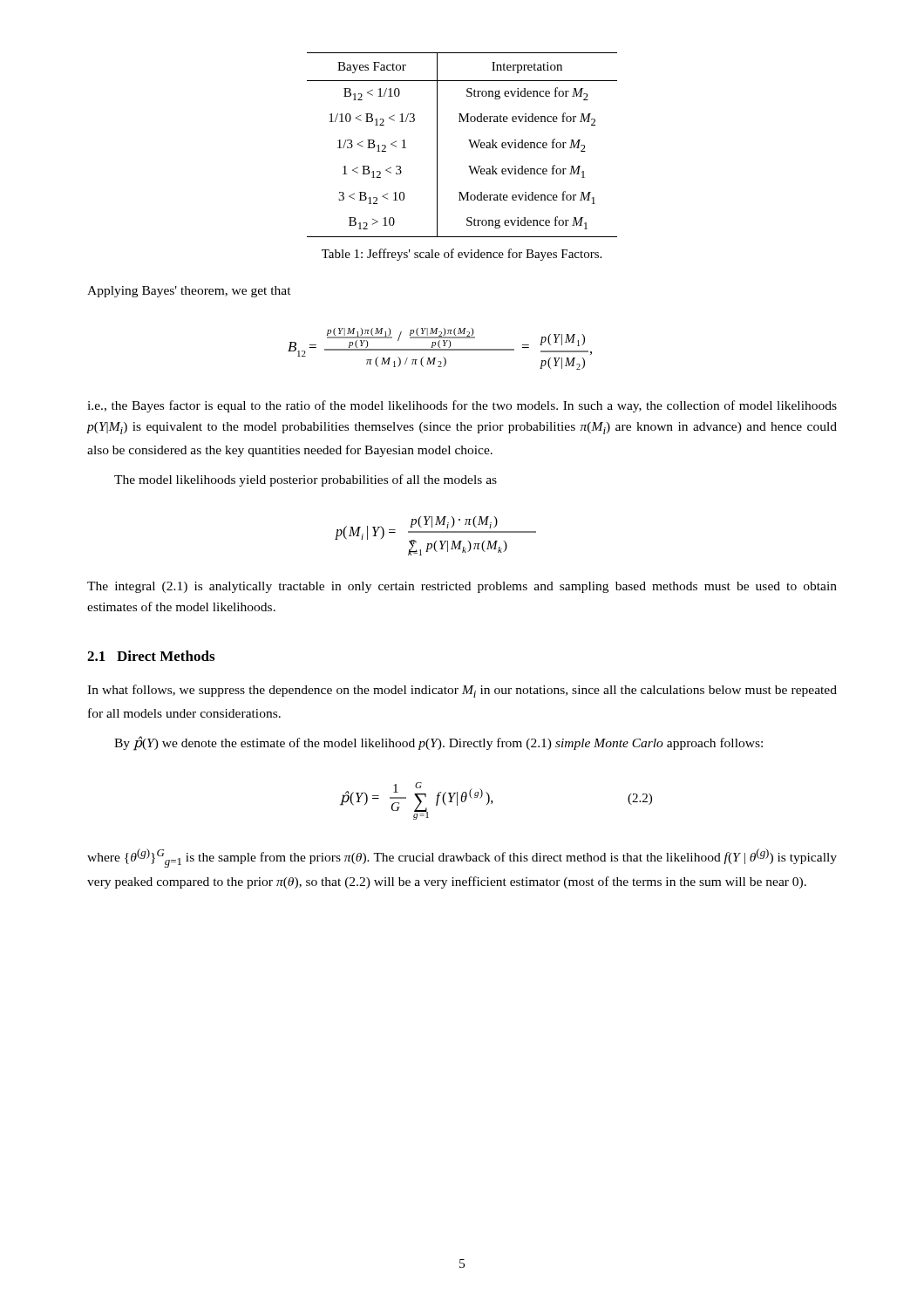Click the passage that begins "i.e., the Bayes factor is equal to the"
The width and height of the screenshot is (924, 1308).
point(462,427)
